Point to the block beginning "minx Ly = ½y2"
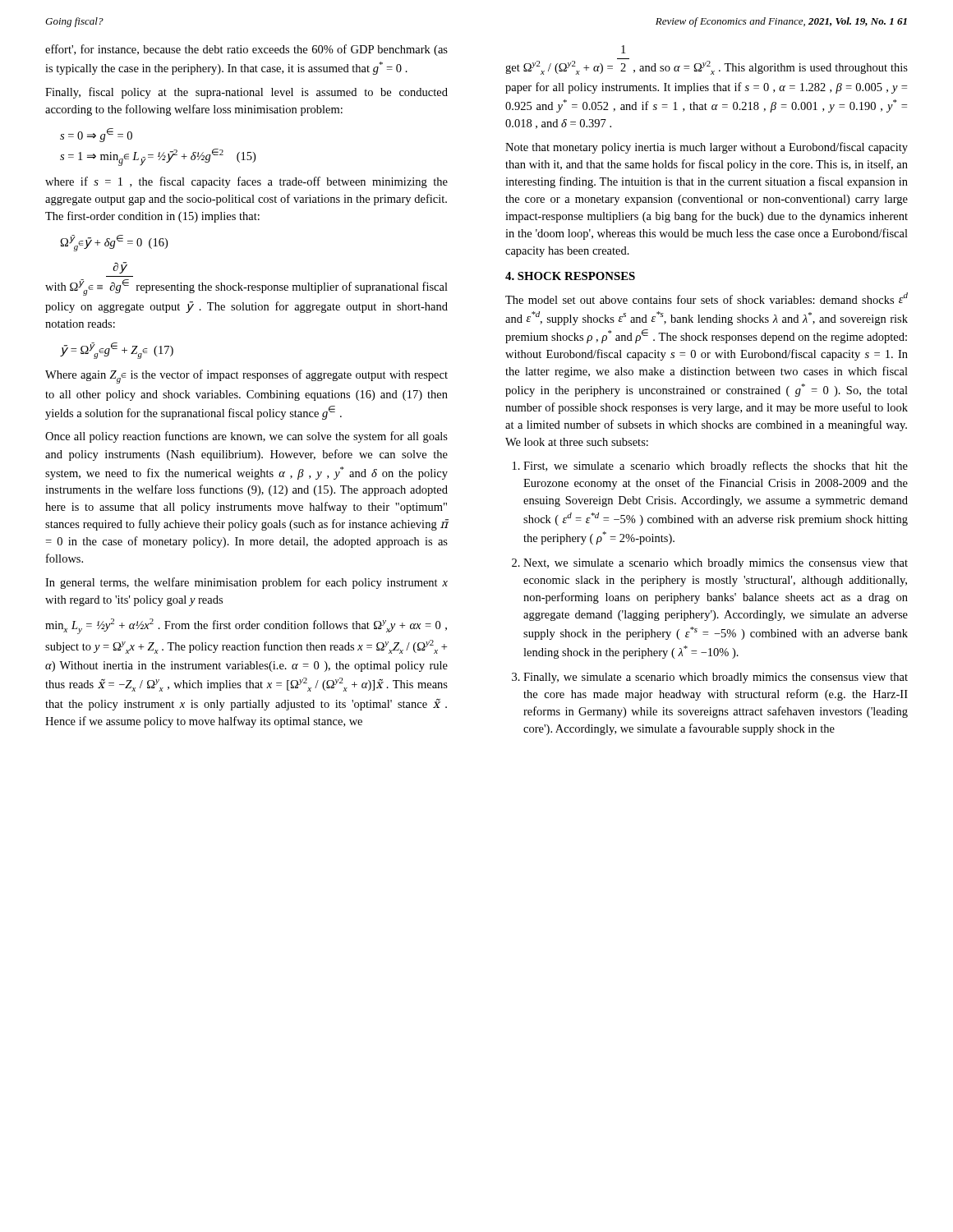The height and width of the screenshot is (1232, 953). (x=246, y=673)
